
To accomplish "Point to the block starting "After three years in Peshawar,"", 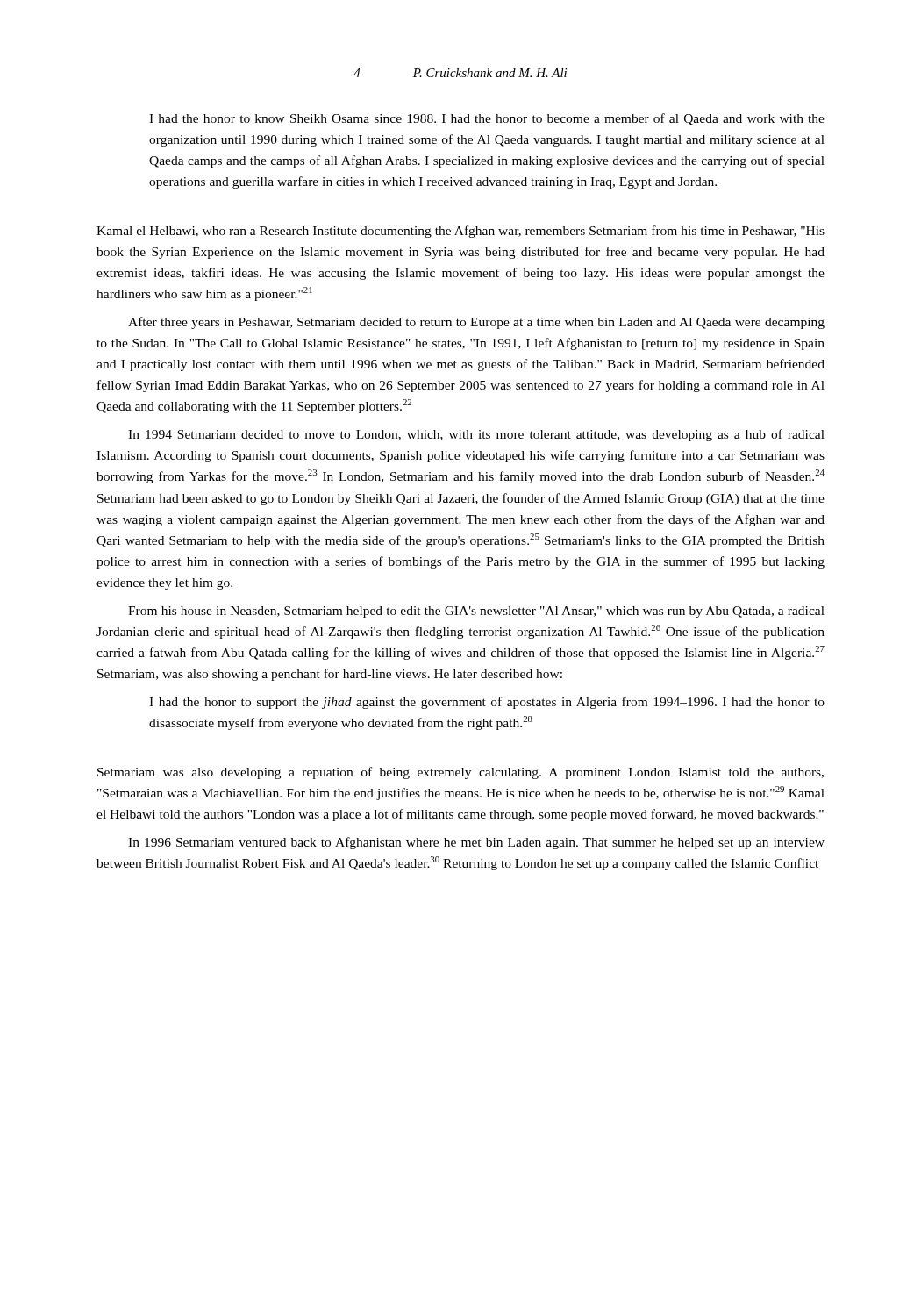I will click(x=460, y=364).
